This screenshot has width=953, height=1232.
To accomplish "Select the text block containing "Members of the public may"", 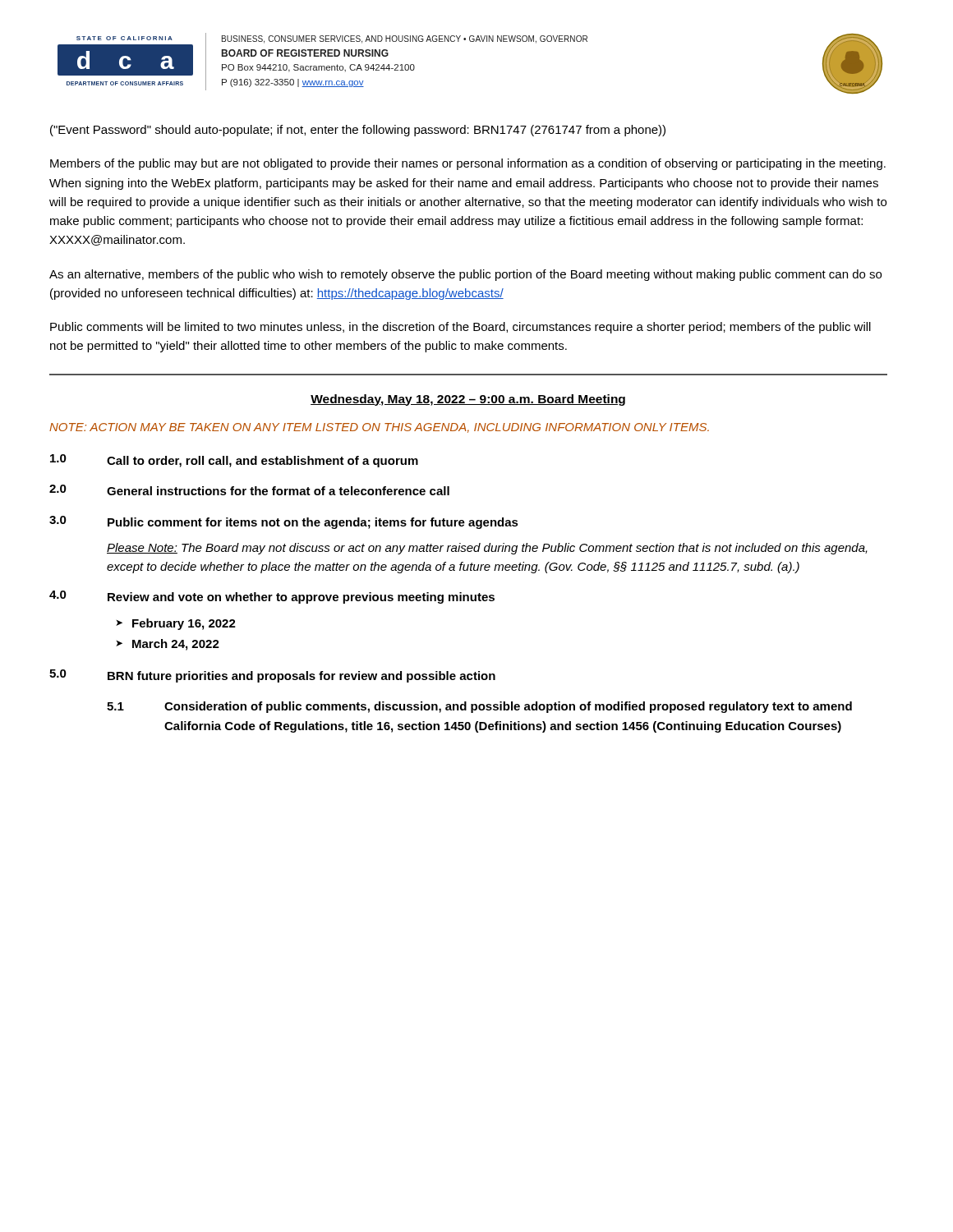I will [468, 201].
